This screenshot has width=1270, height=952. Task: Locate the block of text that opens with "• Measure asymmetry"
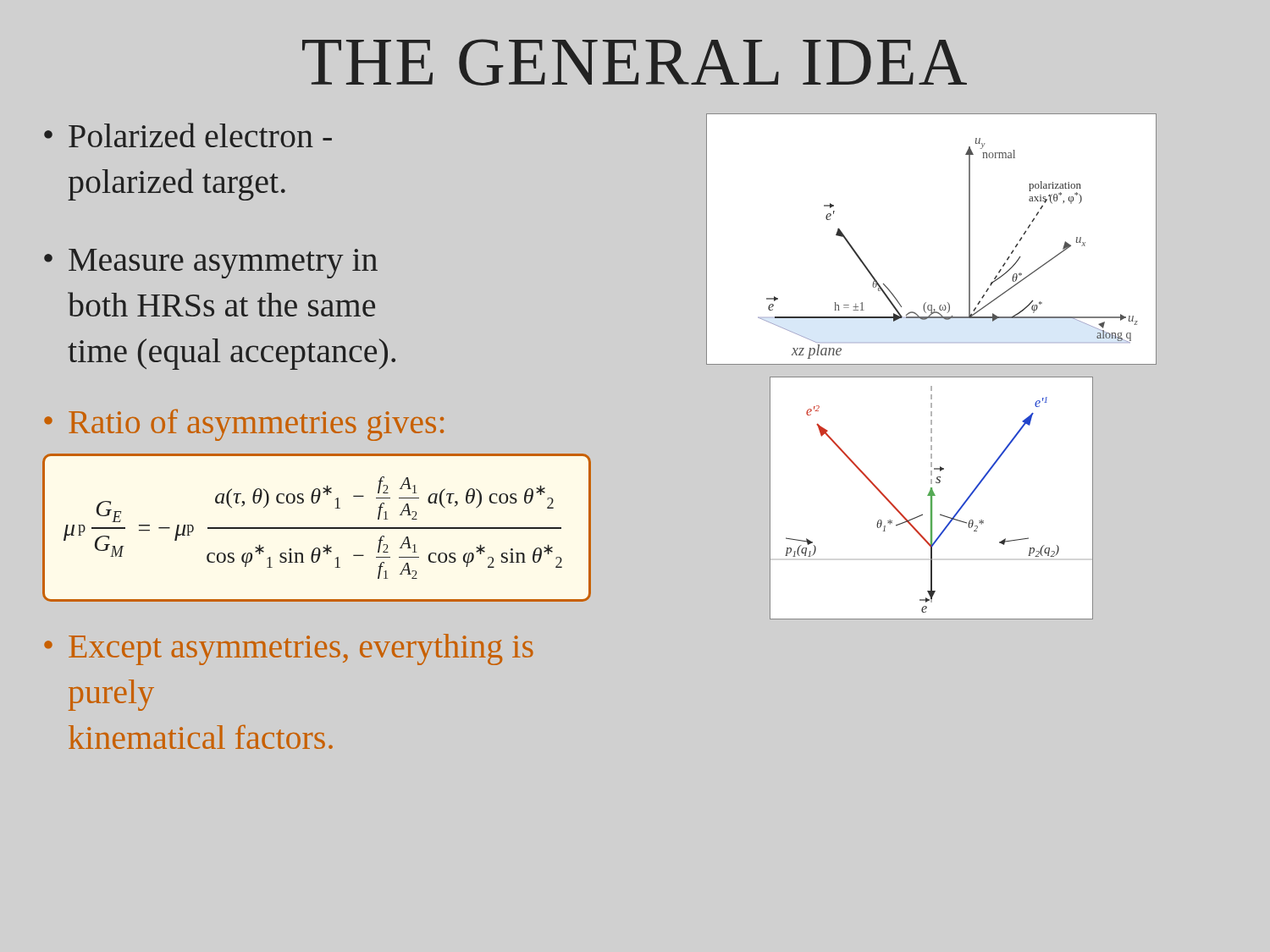click(x=220, y=305)
